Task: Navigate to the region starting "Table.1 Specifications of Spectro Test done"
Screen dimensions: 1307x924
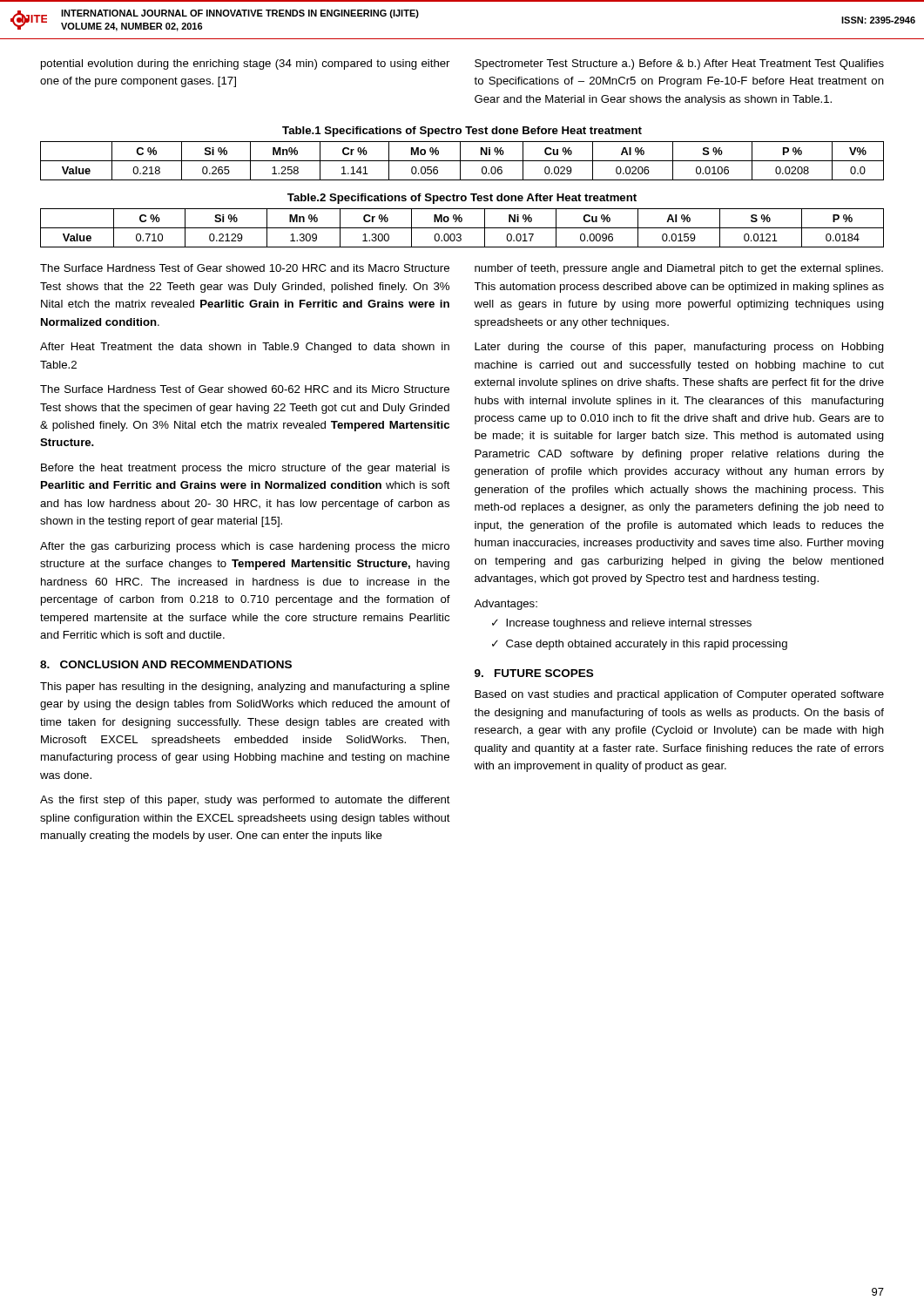Action: click(x=462, y=131)
